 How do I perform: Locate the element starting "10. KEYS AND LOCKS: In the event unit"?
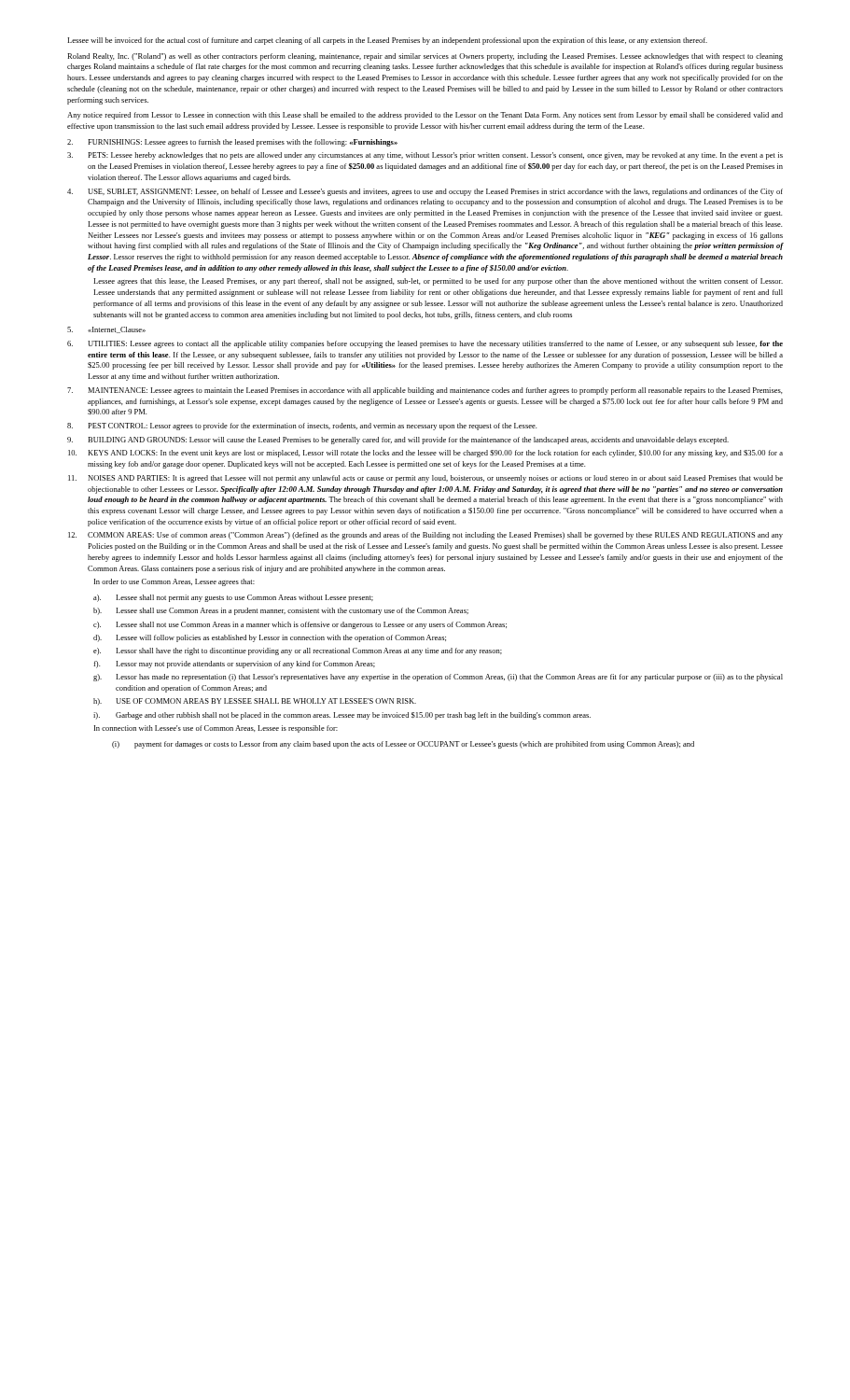[425, 459]
